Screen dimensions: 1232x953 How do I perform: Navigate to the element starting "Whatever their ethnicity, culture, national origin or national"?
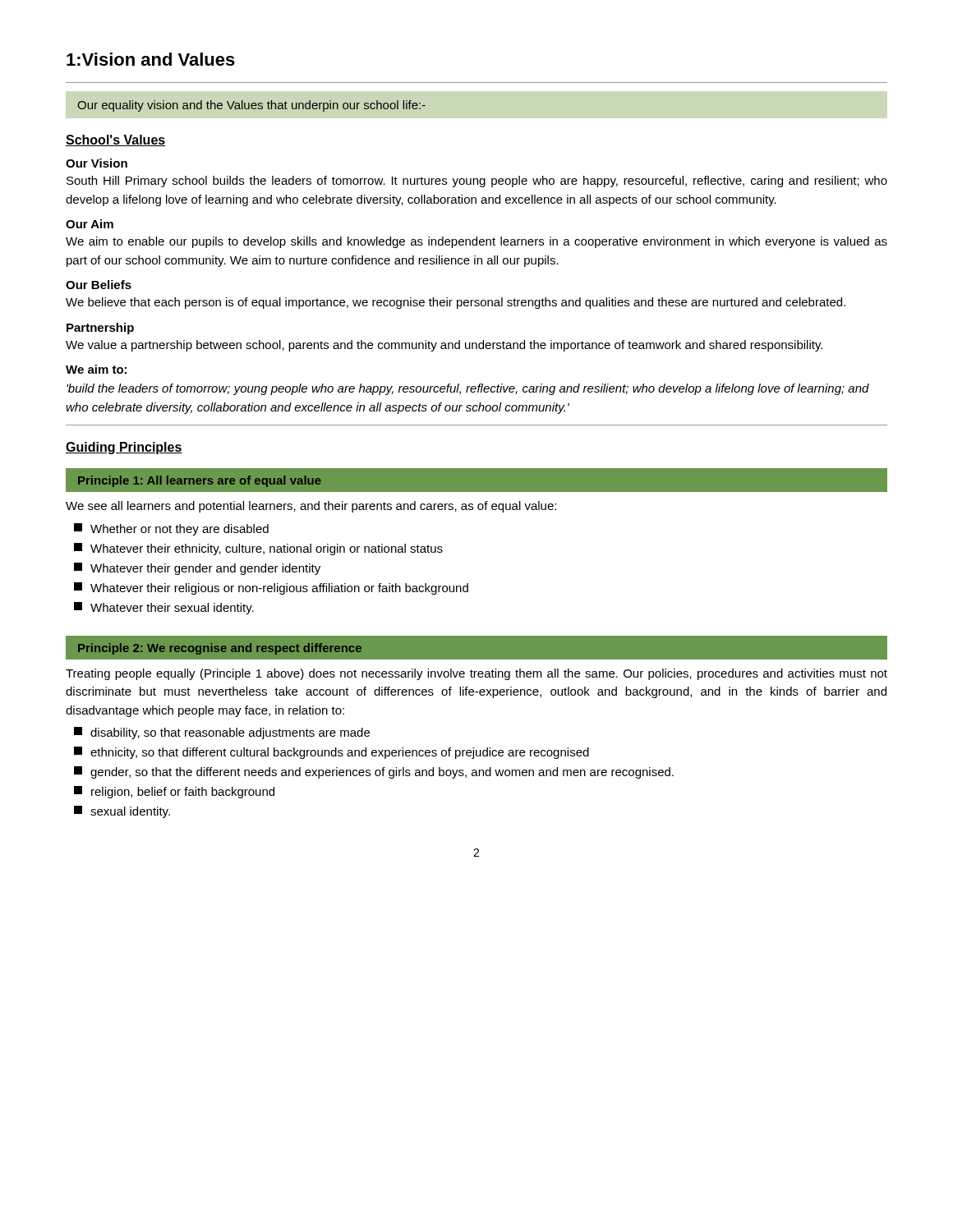click(258, 549)
